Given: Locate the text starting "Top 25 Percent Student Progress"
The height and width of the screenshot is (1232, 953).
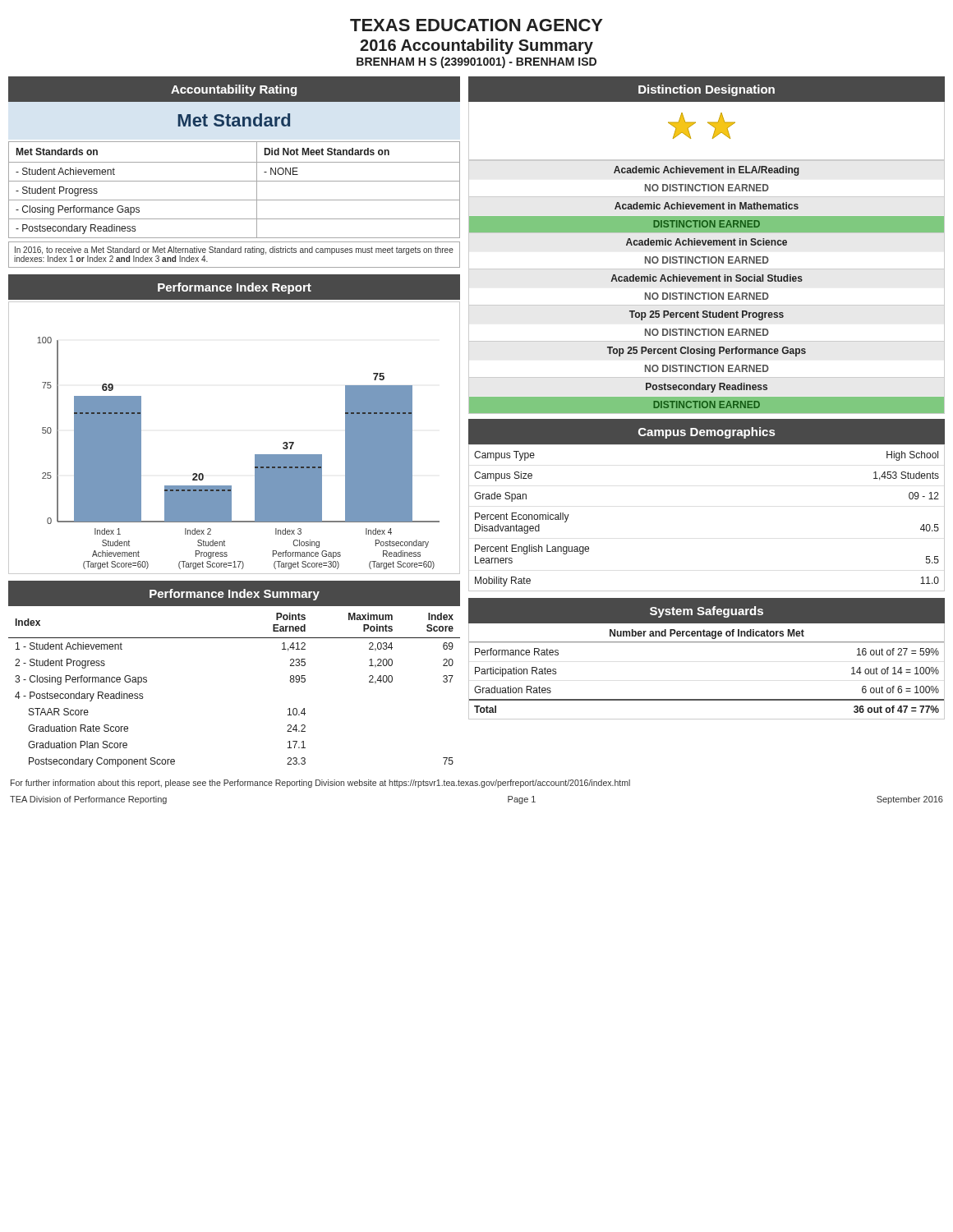Looking at the screenshot, I should pyautogui.click(x=707, y=315).
